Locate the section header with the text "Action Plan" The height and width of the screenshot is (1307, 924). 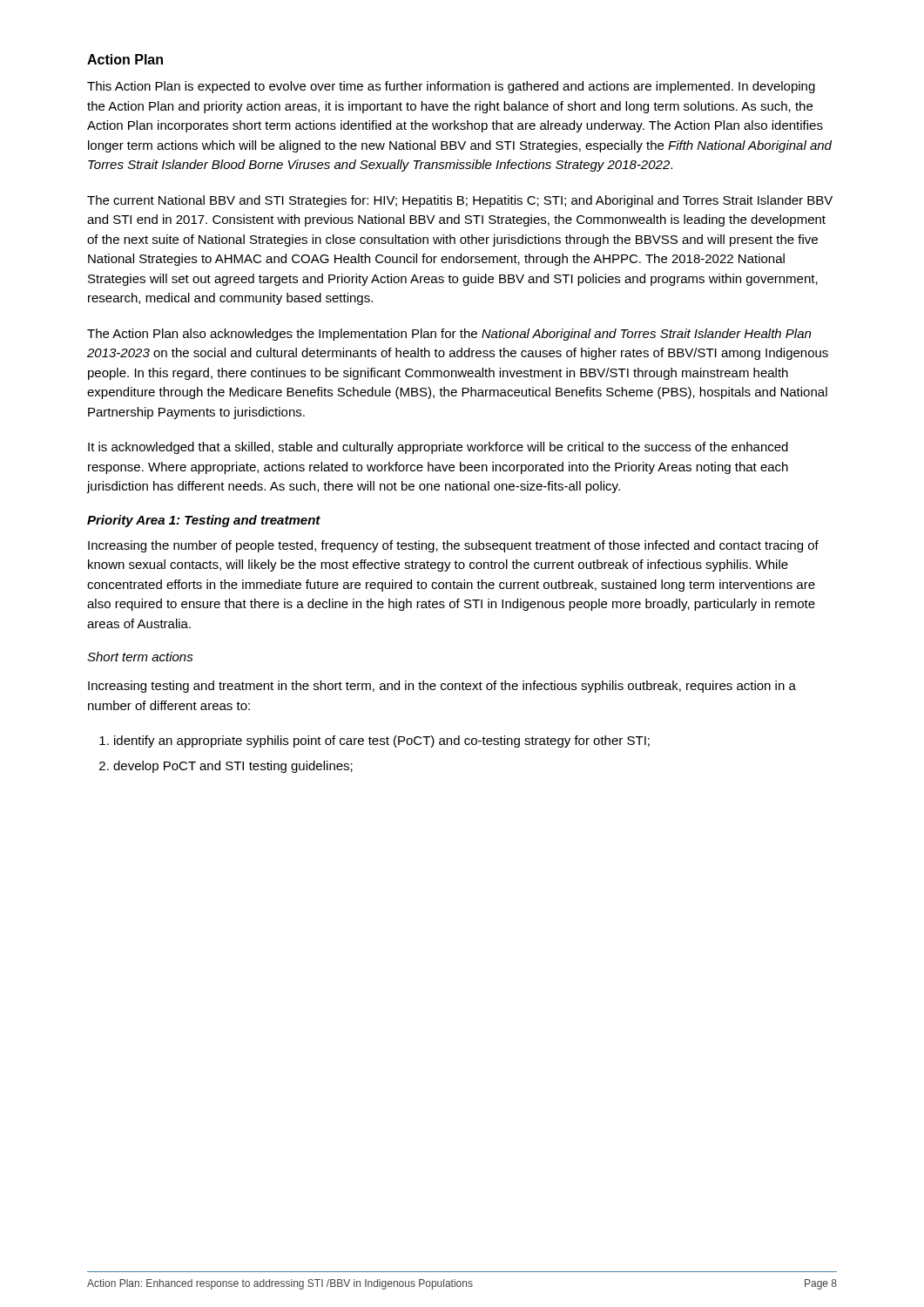tap(125, 60)
